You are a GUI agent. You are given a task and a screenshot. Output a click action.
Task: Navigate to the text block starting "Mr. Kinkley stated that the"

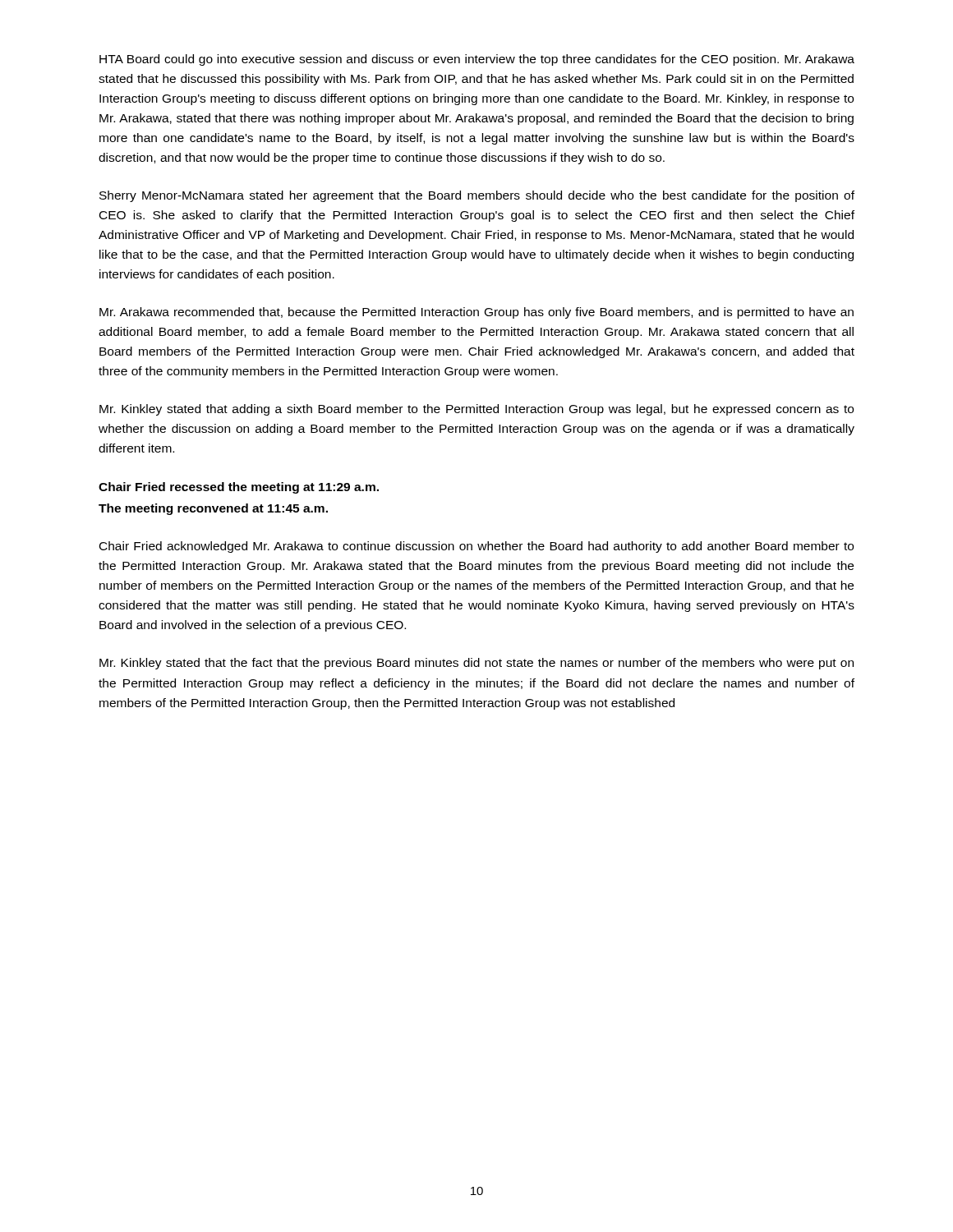476,683
